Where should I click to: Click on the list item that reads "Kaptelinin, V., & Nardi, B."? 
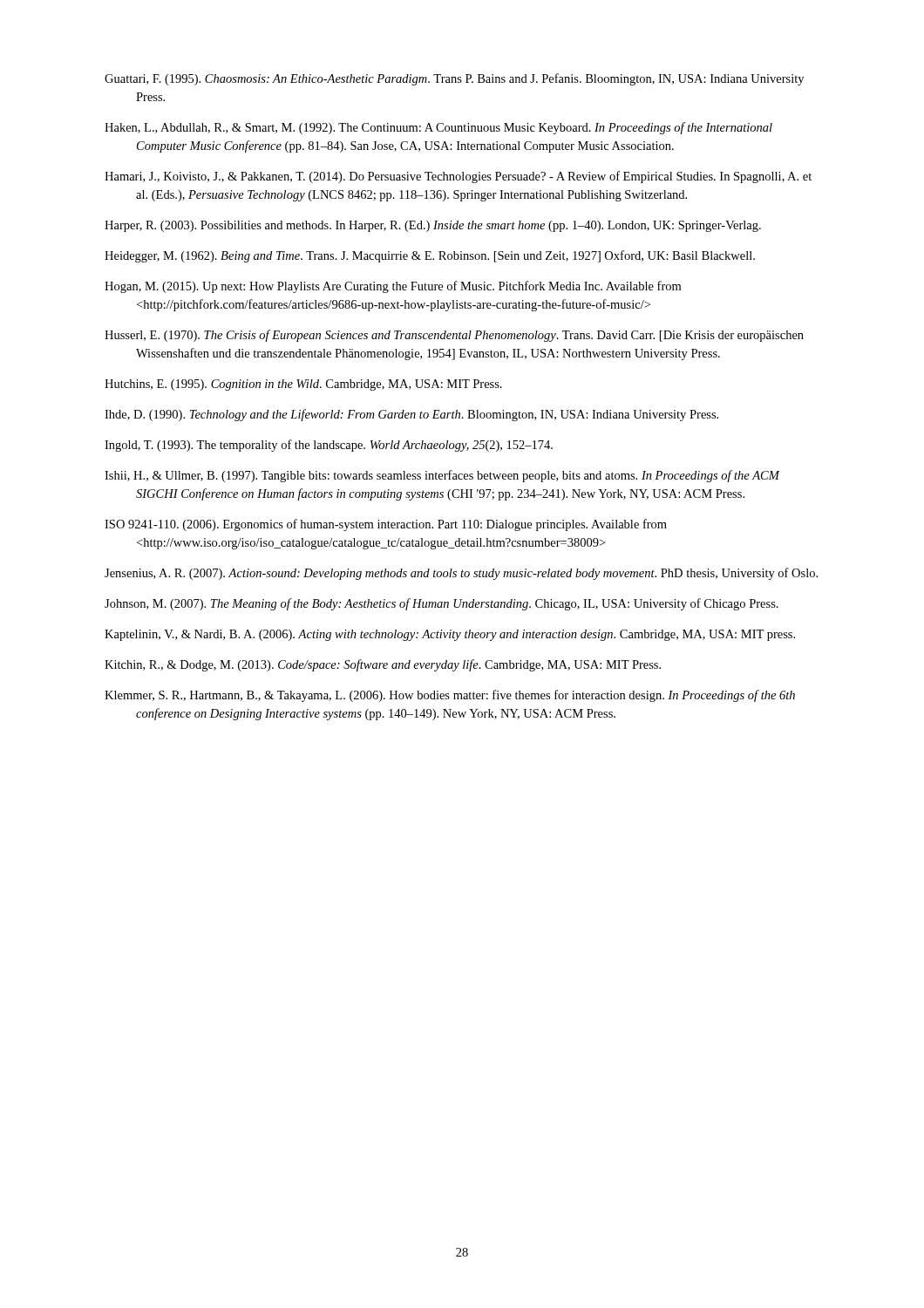point(450,634)
